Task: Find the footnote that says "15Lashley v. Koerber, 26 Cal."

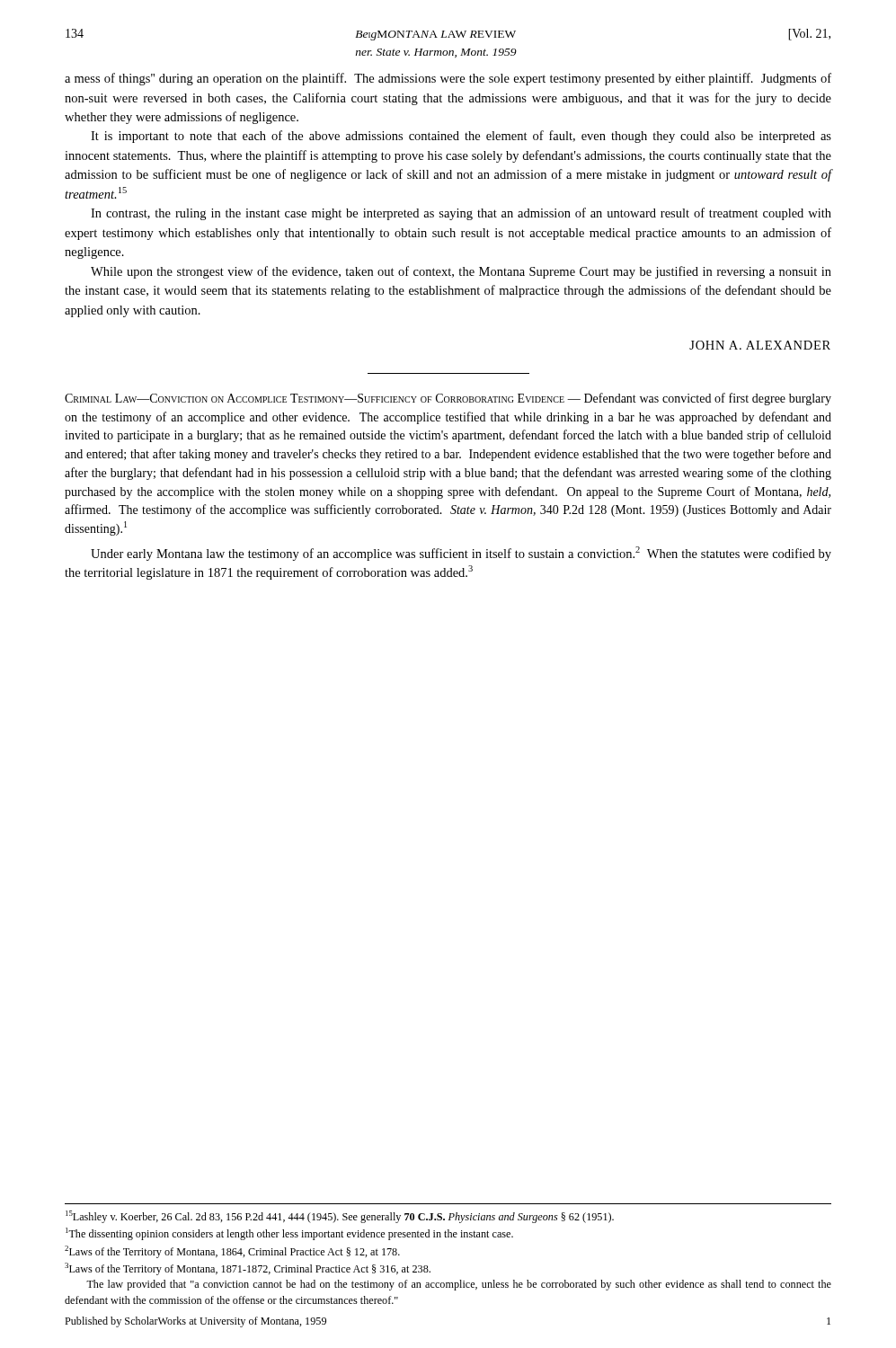Action: point(340,1217)
